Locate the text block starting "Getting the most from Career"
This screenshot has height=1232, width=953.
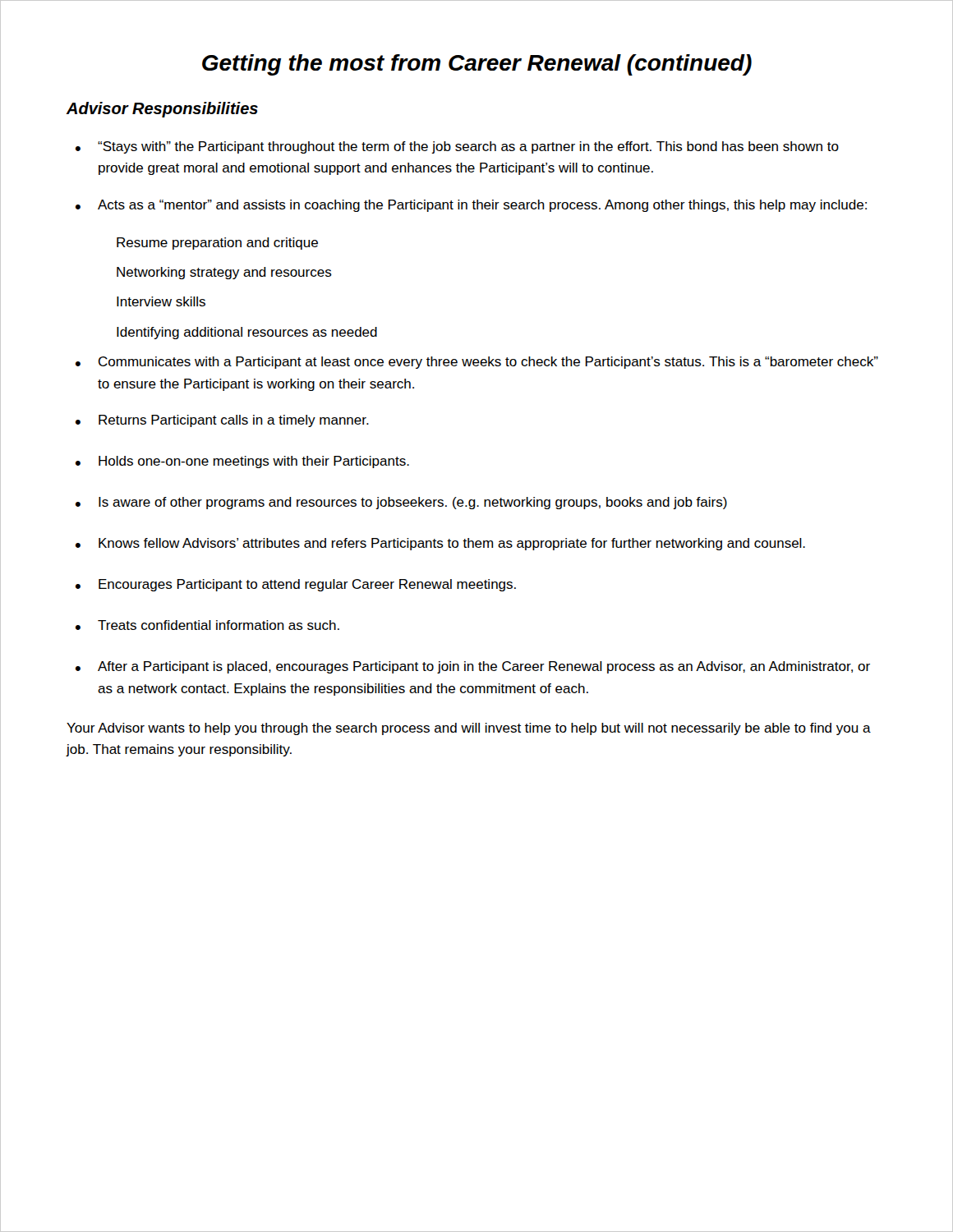[476, 63]
